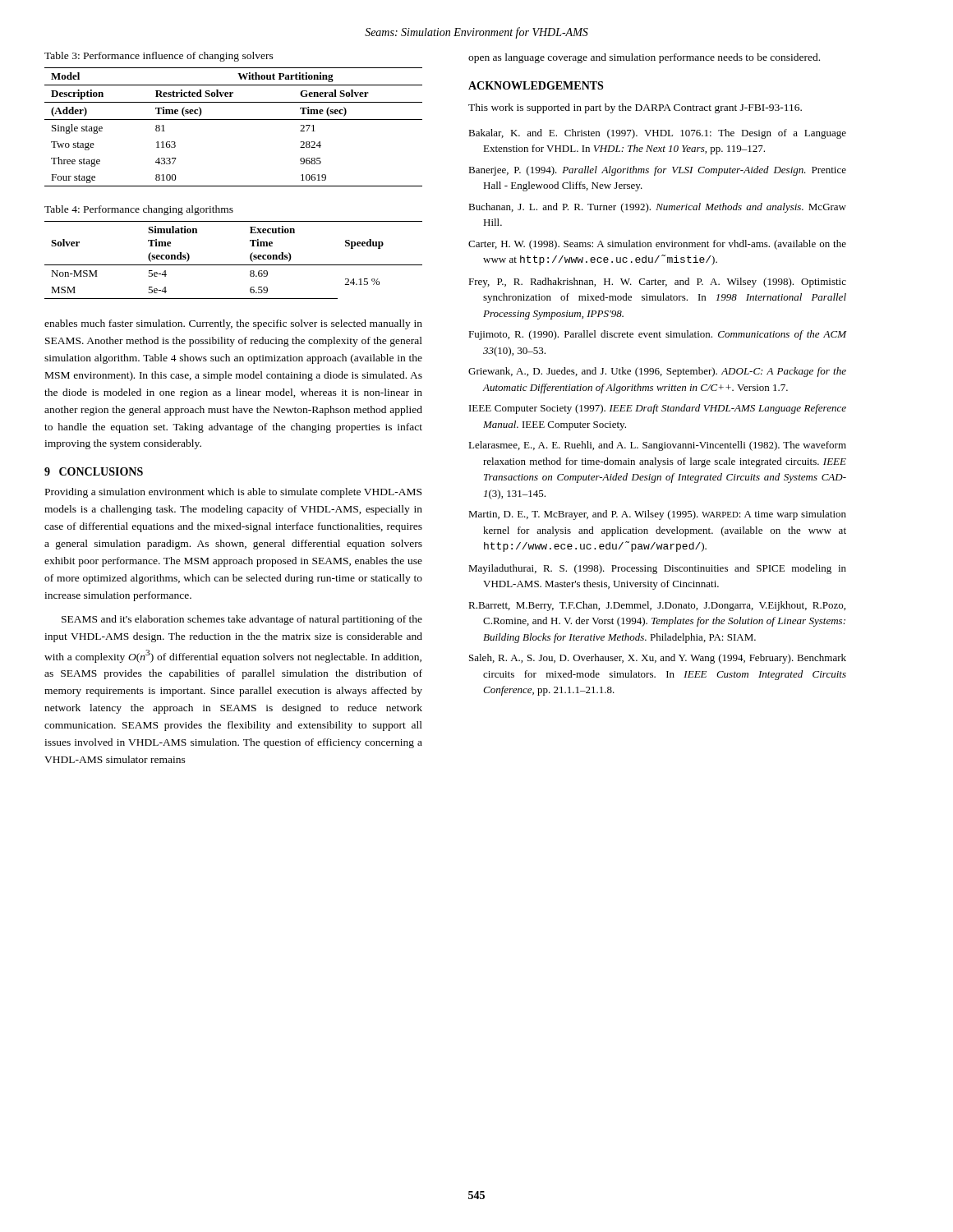Find the region starting "Buchanan, J. L. and P. R. Turner (1992)."
This screenshot has width=953, height=1232.
[x=657, y=214]
